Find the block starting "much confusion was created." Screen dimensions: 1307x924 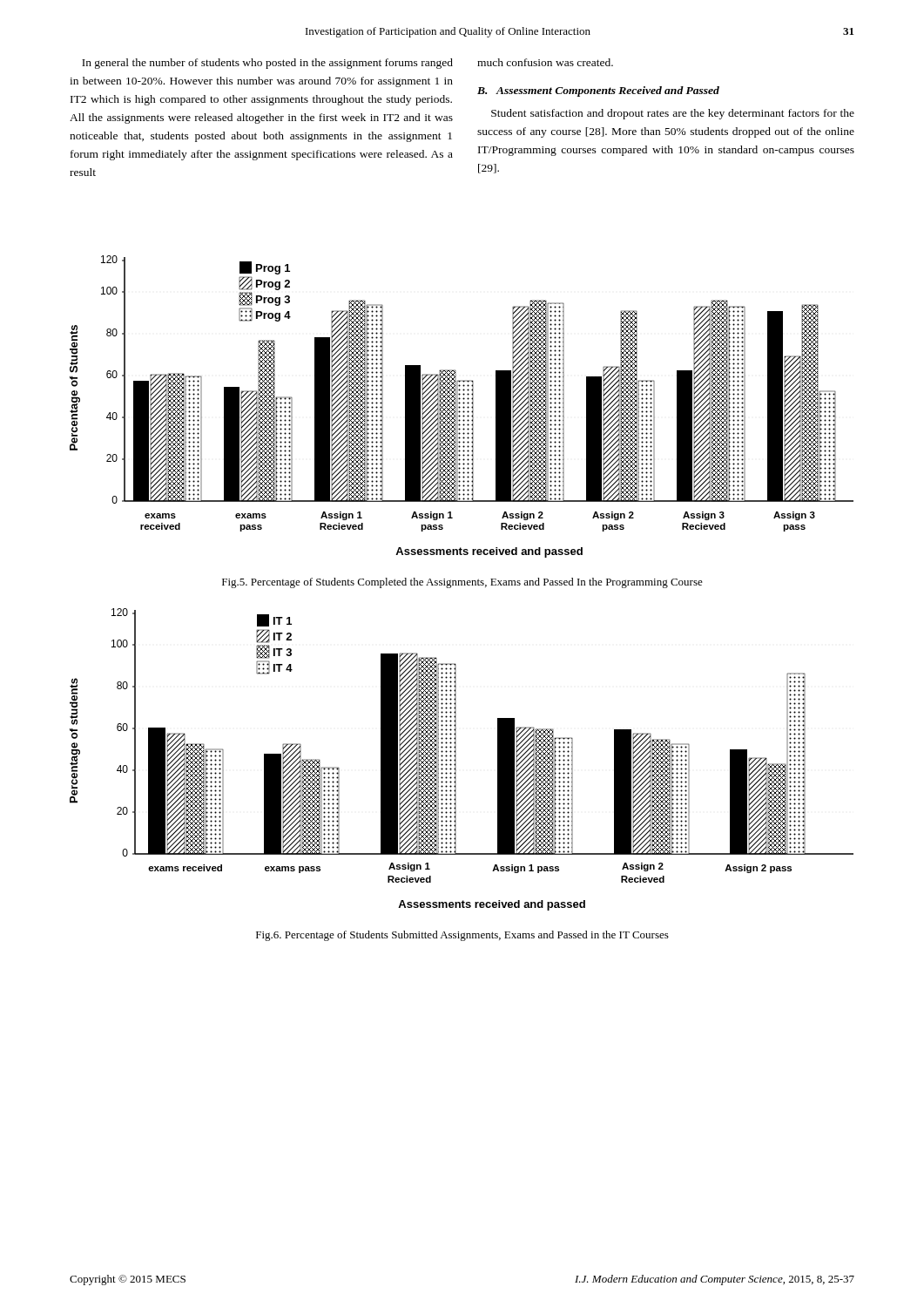pos(545,62)
